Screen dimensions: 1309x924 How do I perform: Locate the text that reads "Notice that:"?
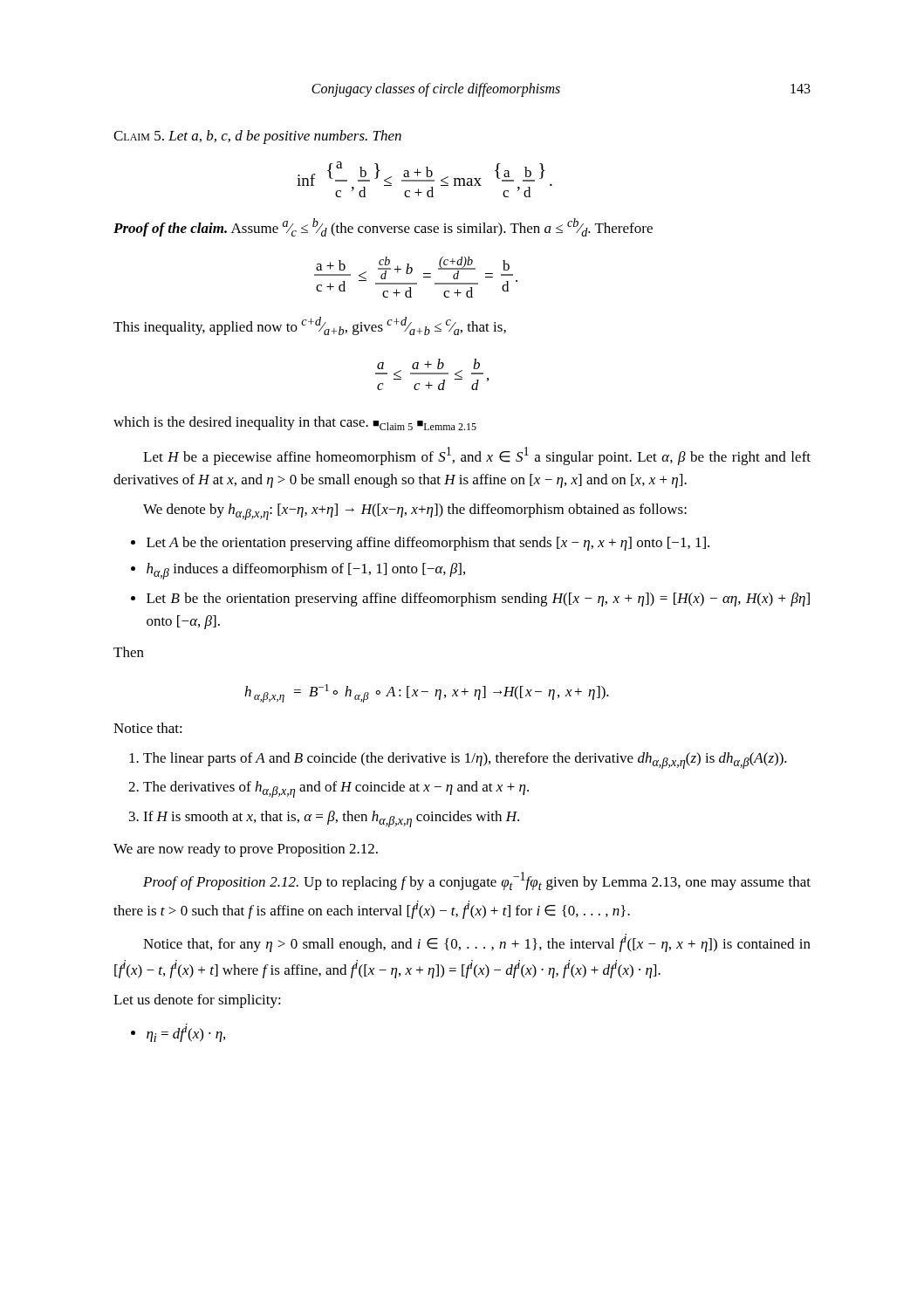pos(148,728)
